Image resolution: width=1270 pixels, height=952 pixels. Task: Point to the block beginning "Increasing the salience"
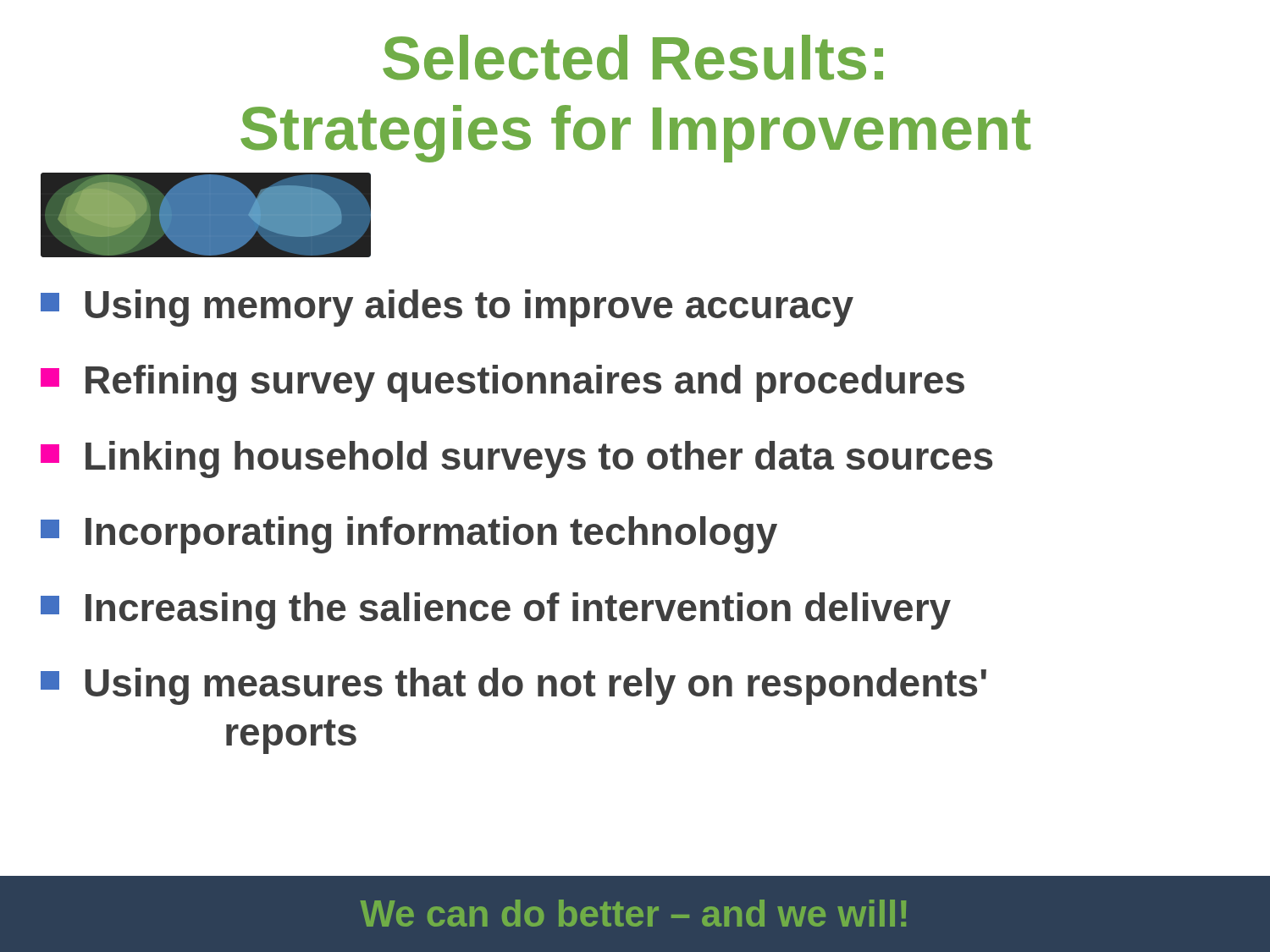pos(496,608)
